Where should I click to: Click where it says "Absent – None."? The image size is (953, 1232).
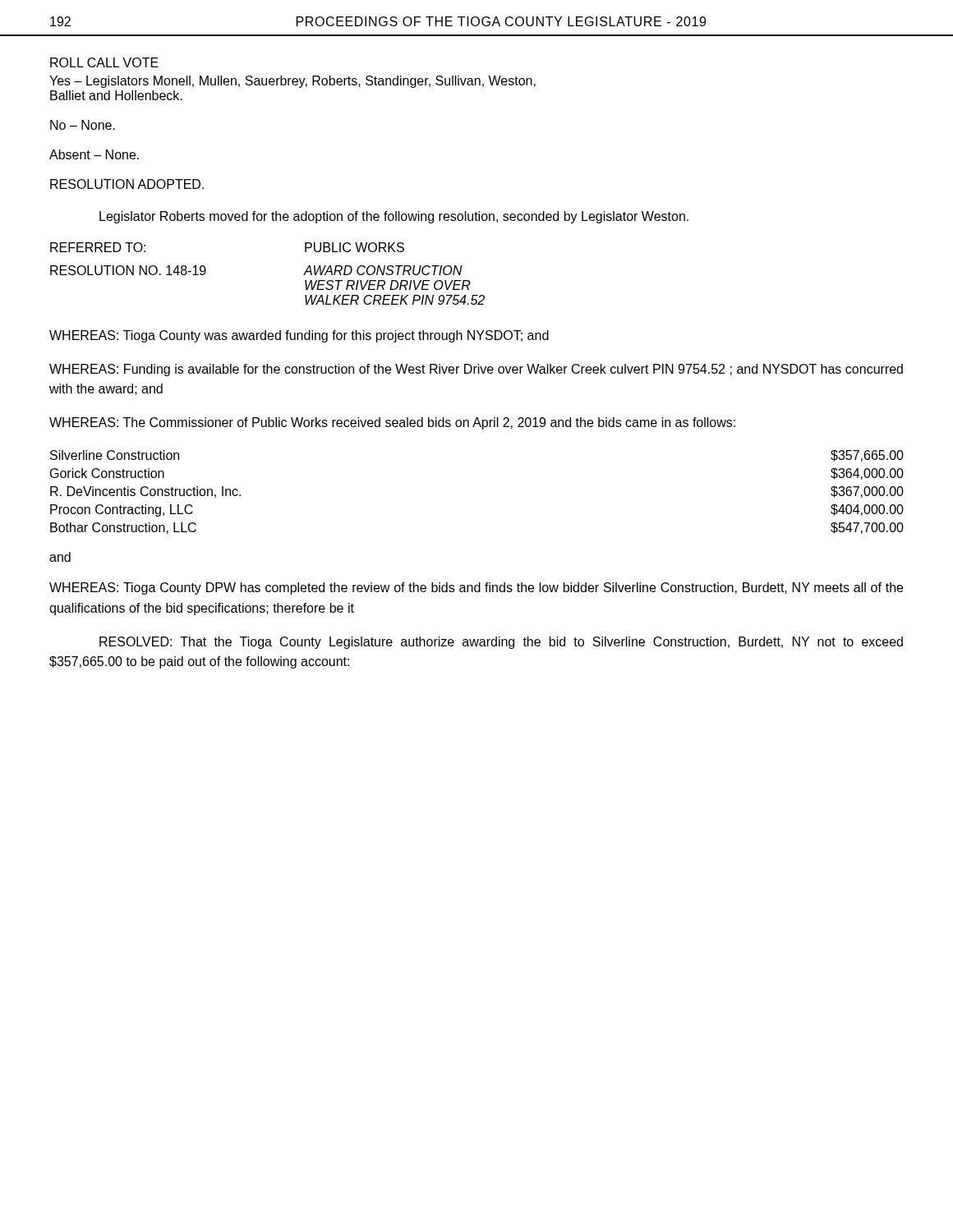[95, 155]
